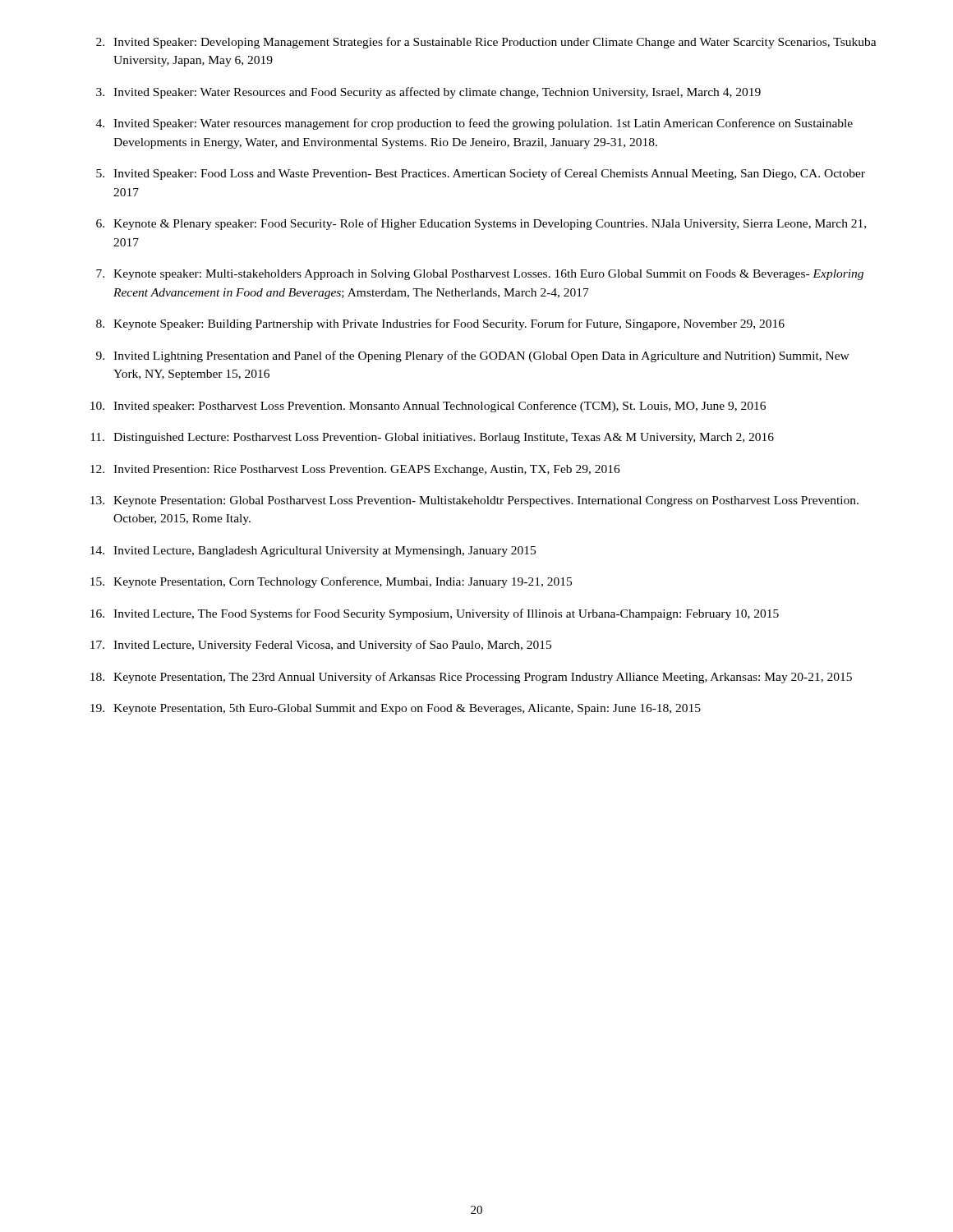Select the list item that reads "8. Keynote Speaker:"
The image size is (953, 1232).
(x=476, y=324)
